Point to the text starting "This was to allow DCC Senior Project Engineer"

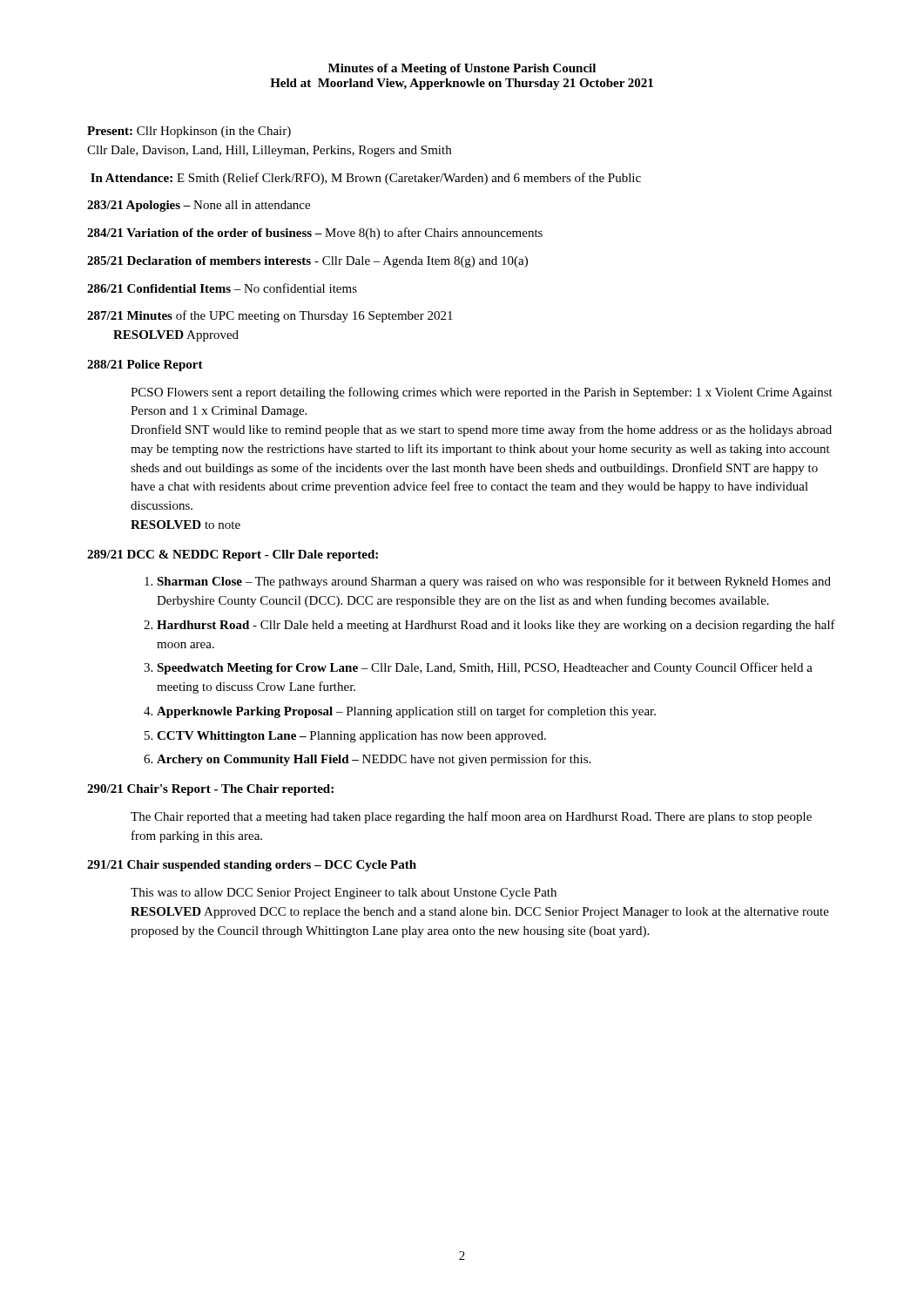(480, 911)
